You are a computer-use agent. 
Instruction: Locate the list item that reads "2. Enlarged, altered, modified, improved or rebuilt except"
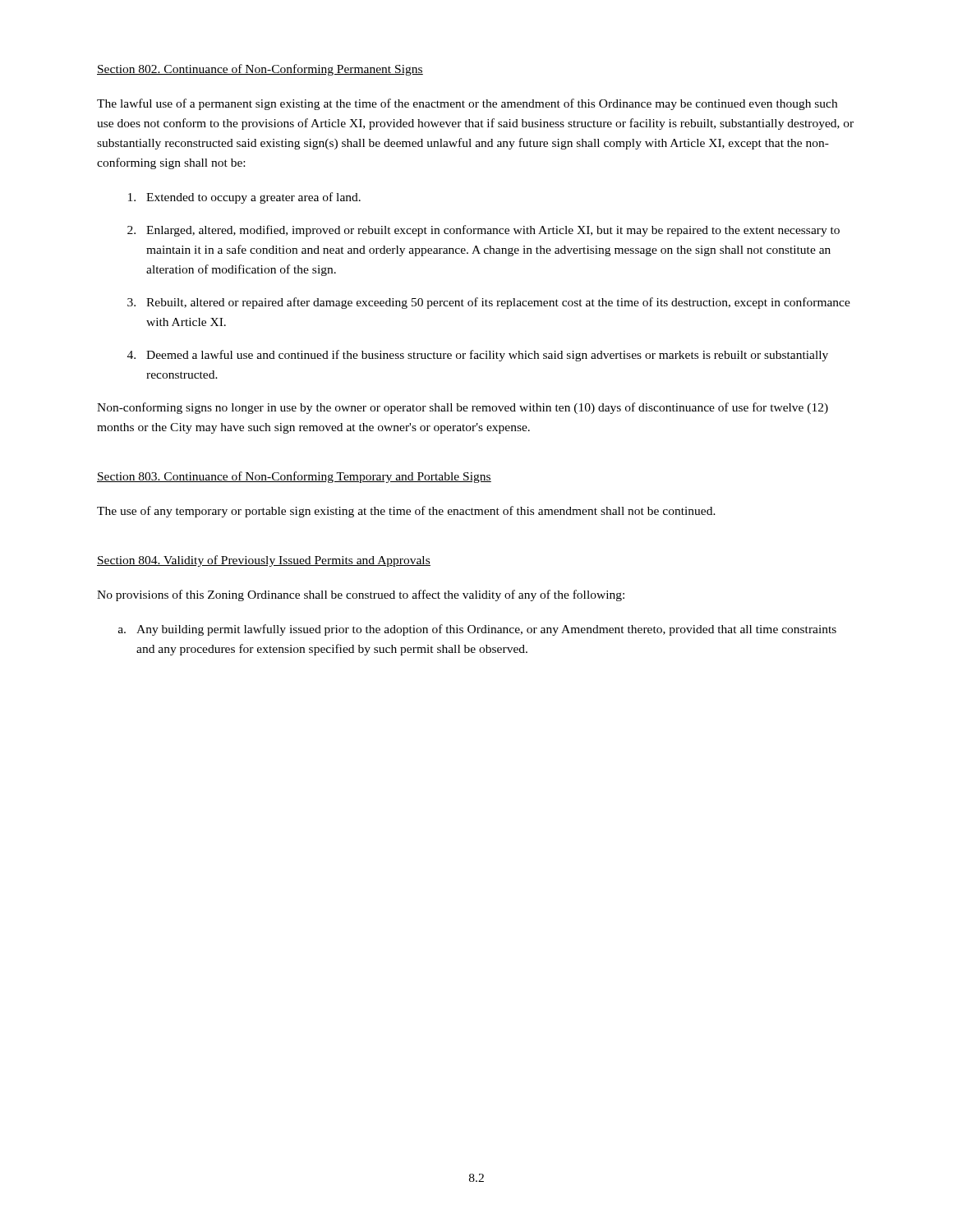[476, 250]
